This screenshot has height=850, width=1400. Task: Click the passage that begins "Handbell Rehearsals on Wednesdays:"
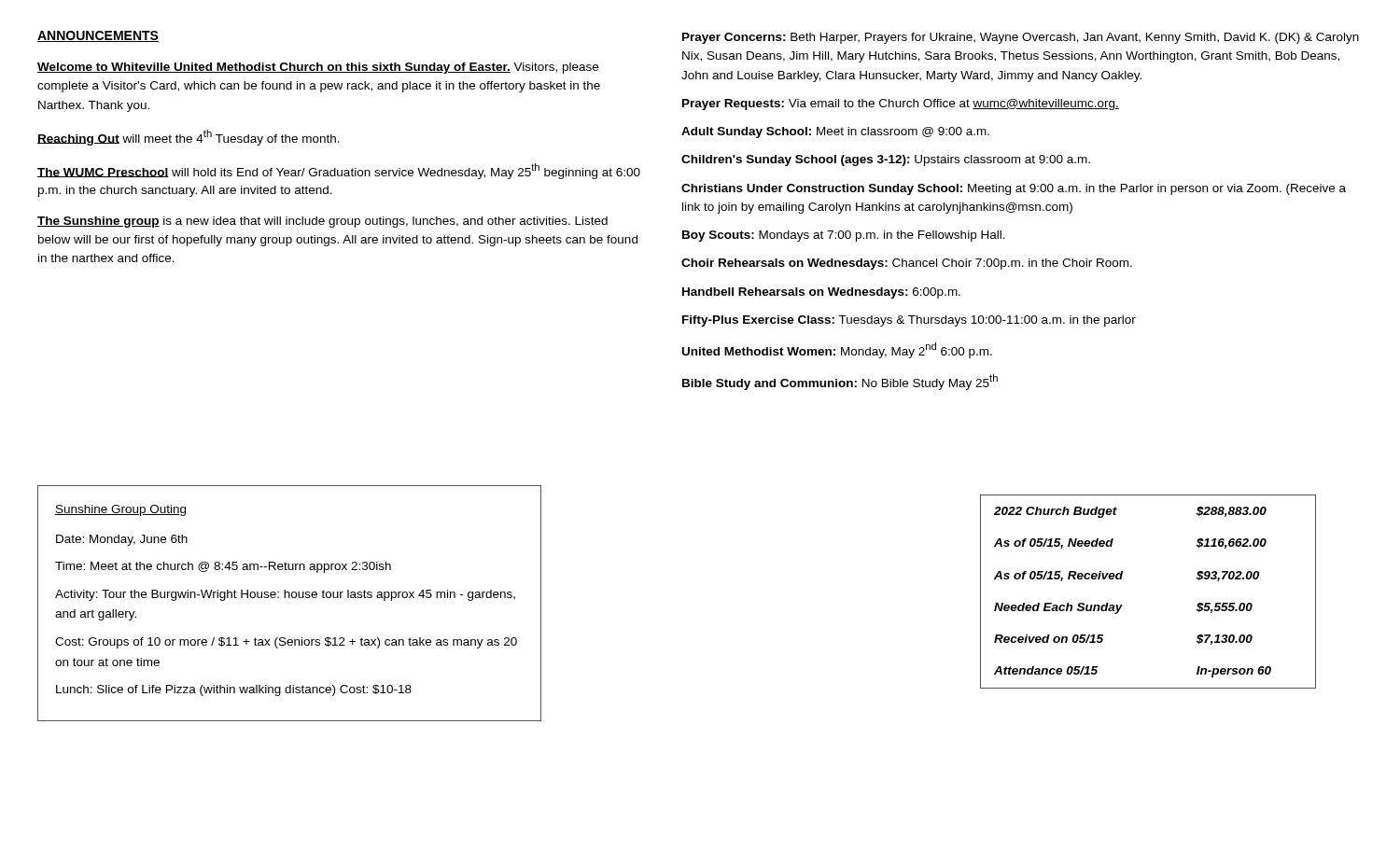pos(821,293)
